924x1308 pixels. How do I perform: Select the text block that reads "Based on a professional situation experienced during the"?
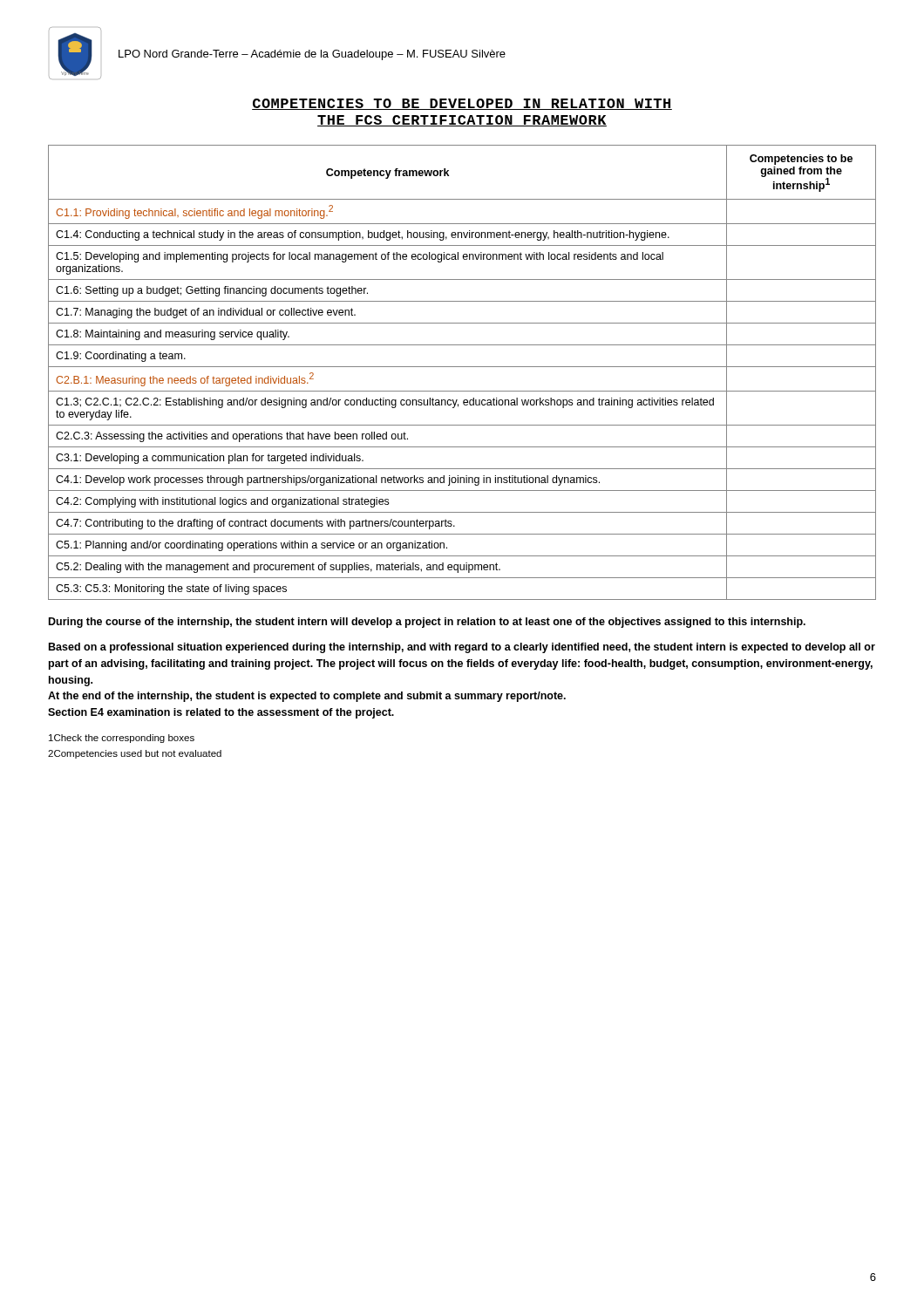pyautogui.click(x=462, y=648)
